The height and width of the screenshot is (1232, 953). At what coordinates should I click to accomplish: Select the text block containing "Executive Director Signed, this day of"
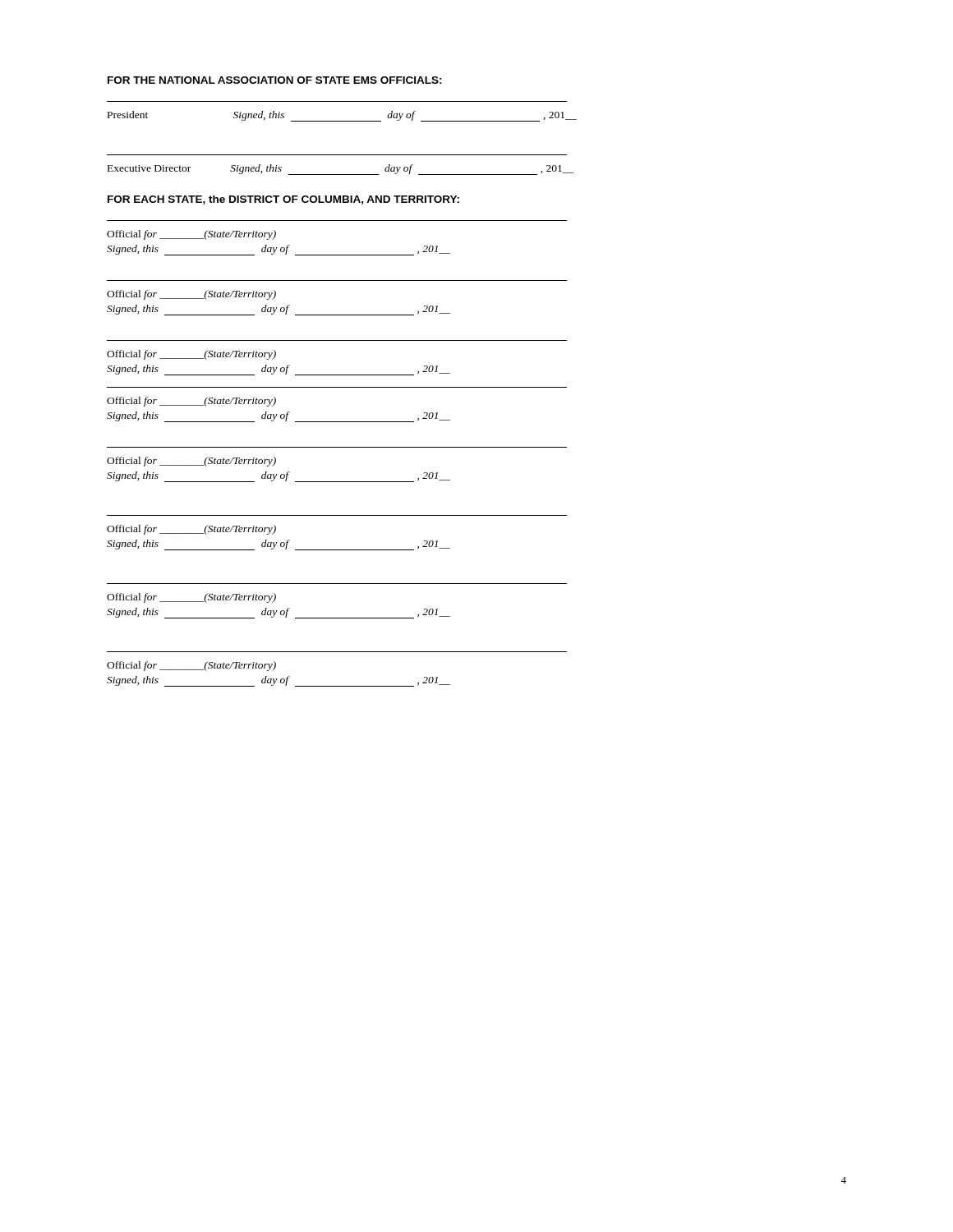coord(476,165)
